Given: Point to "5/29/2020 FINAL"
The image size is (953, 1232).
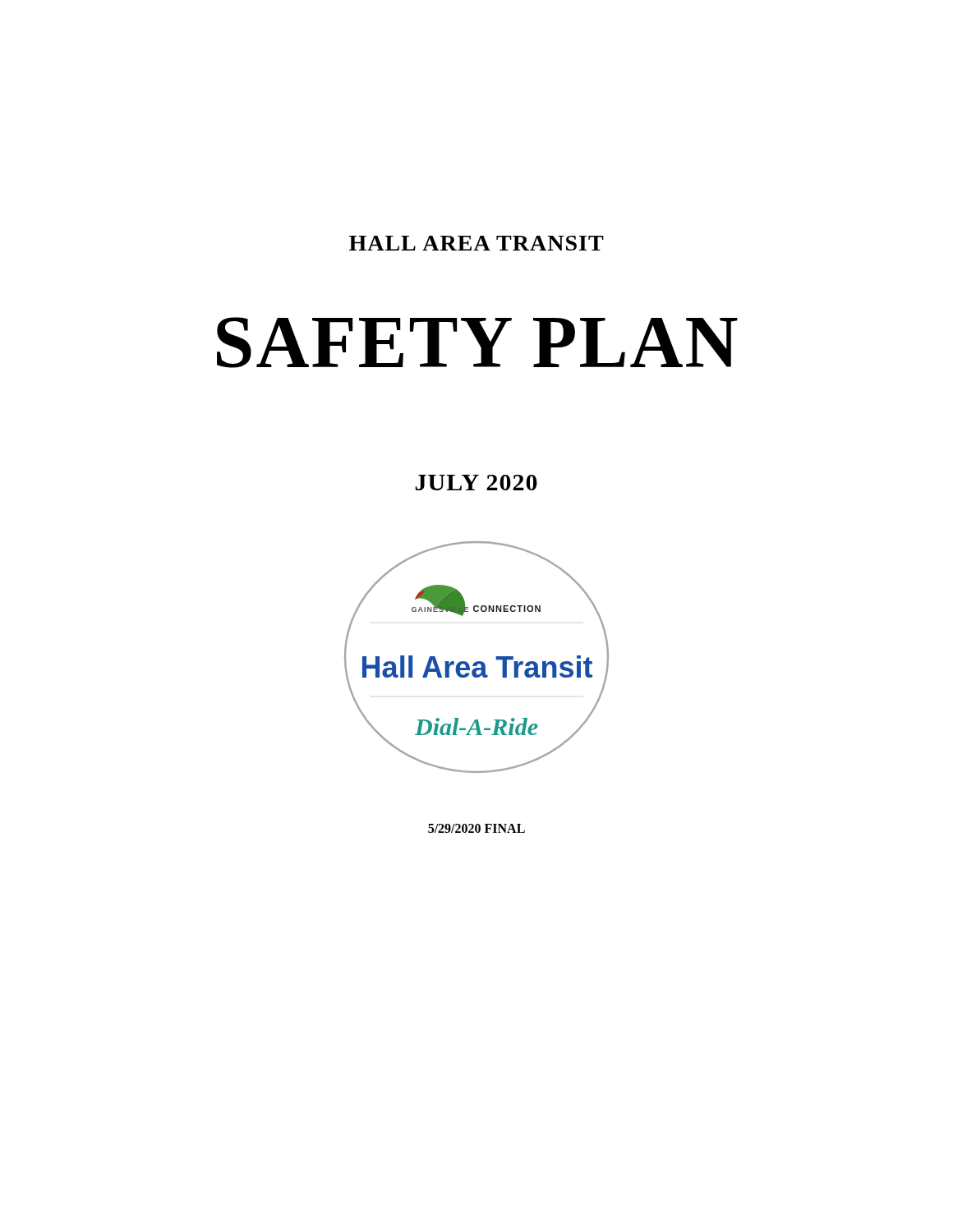Looking at the screenshot, I should click(x=476, y=828).
